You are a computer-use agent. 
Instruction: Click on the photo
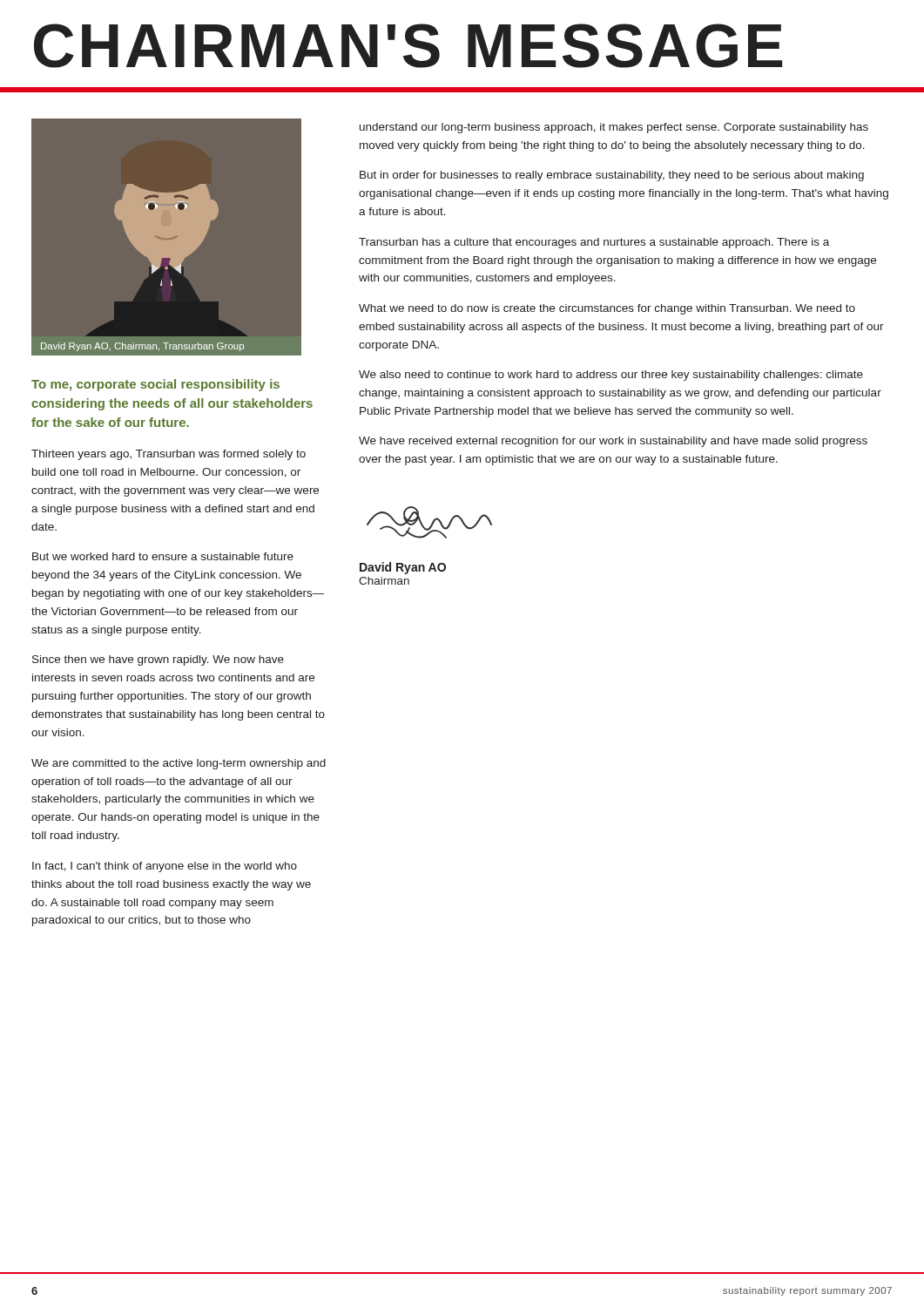click(x=166, y=227)
